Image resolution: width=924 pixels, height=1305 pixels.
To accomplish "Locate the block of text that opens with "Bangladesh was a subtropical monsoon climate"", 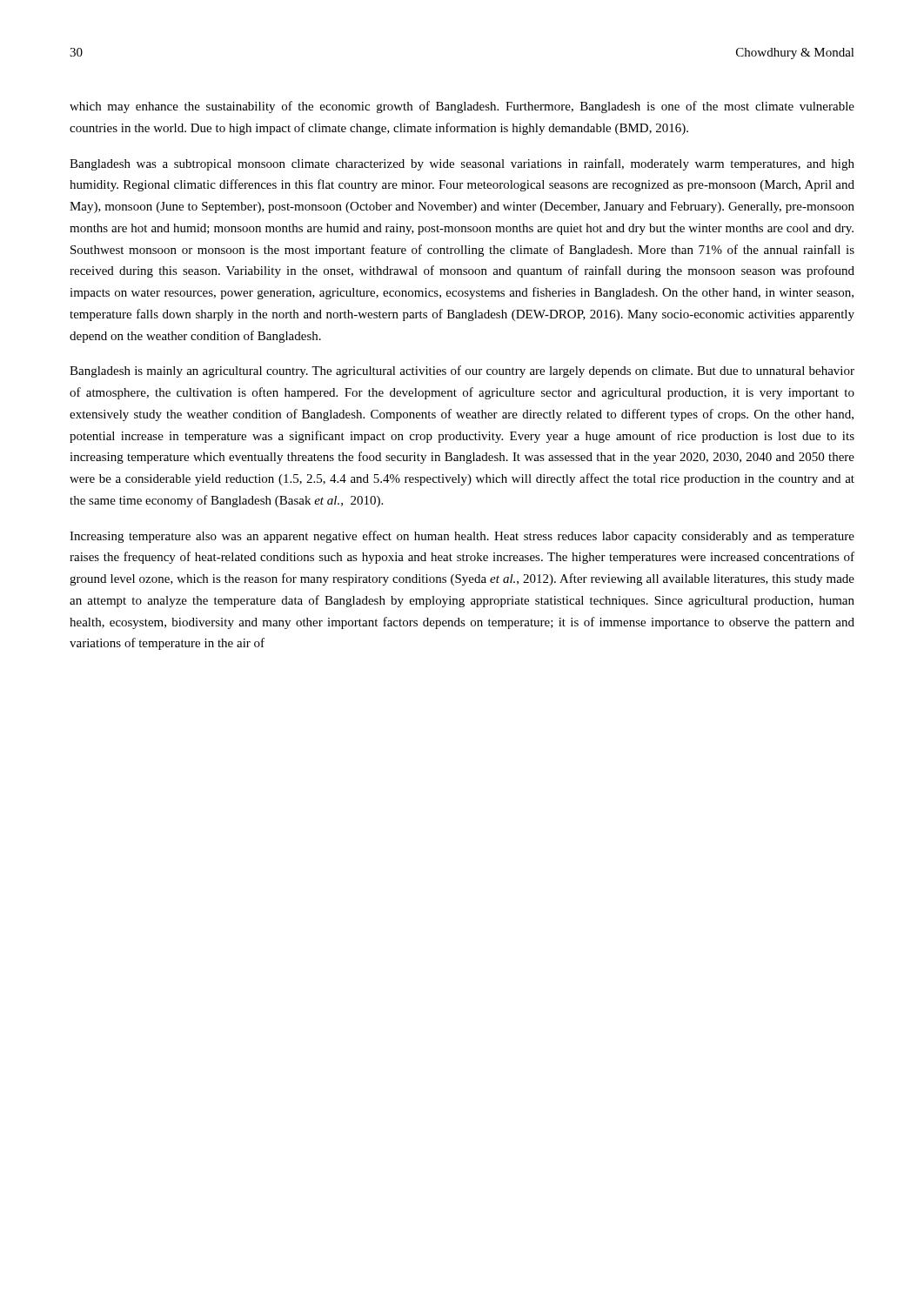I will 462,249.
